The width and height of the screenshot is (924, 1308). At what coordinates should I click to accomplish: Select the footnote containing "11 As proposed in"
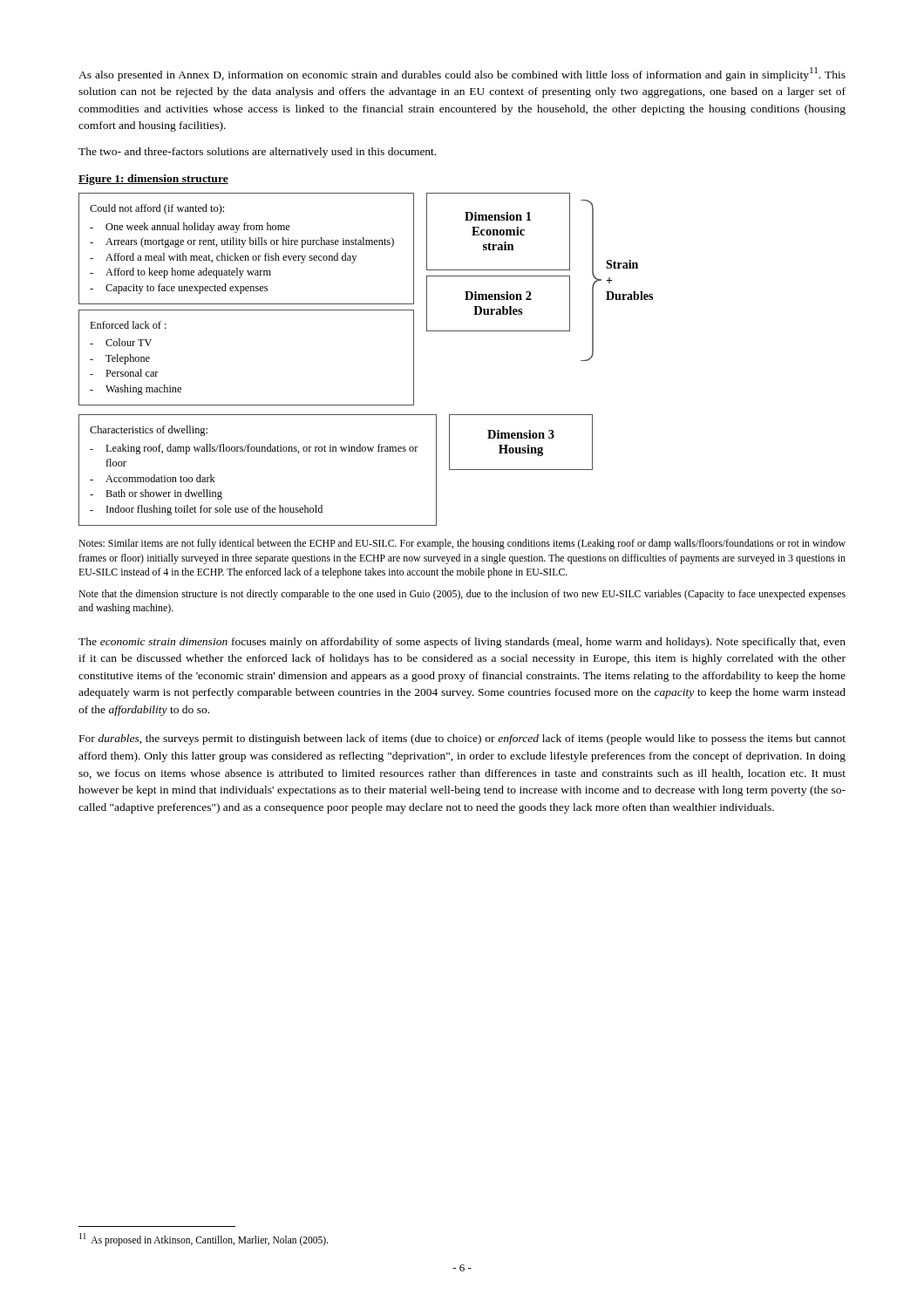(204, 1238)
